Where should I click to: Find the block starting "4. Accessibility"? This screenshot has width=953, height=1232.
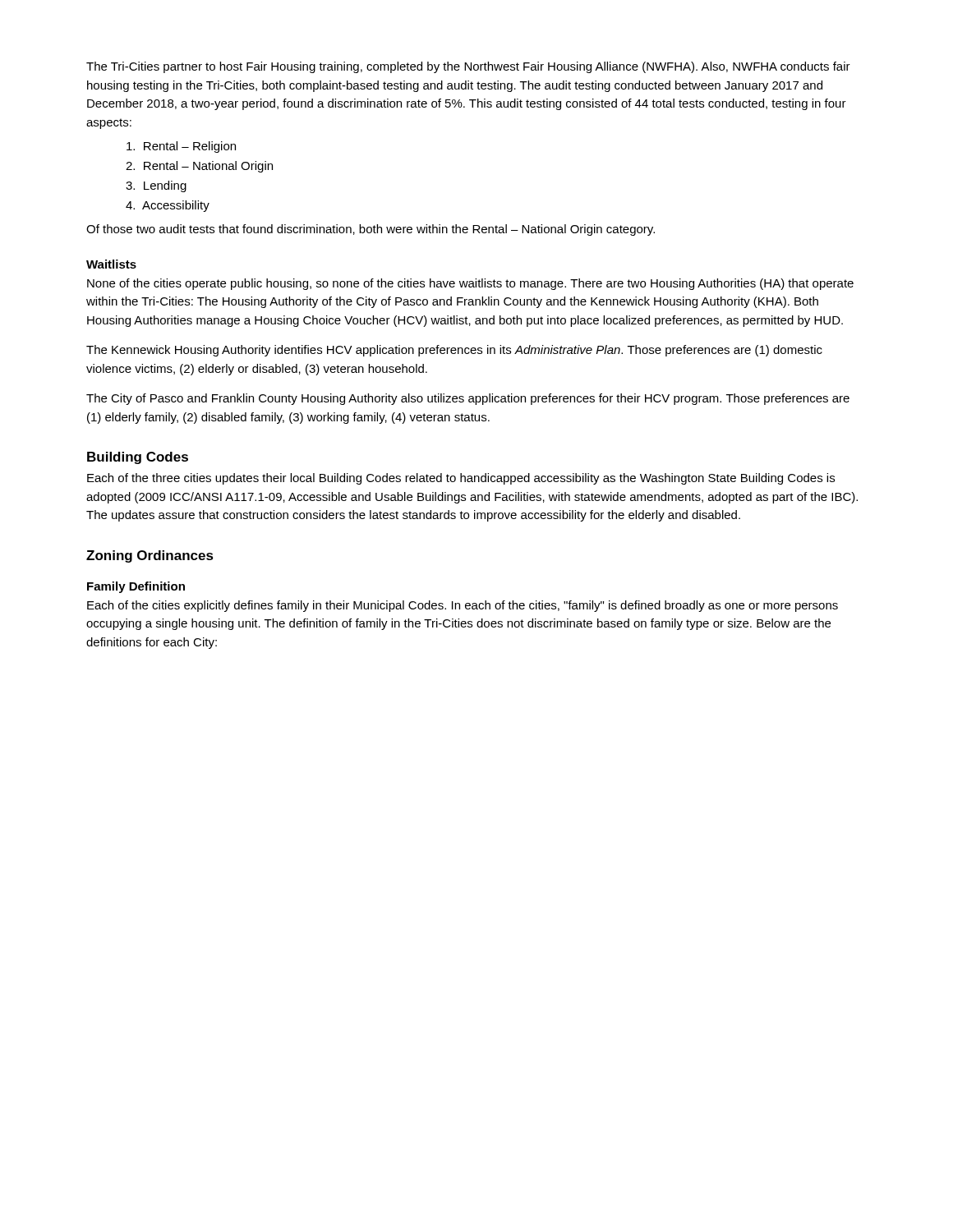point(167,205)
